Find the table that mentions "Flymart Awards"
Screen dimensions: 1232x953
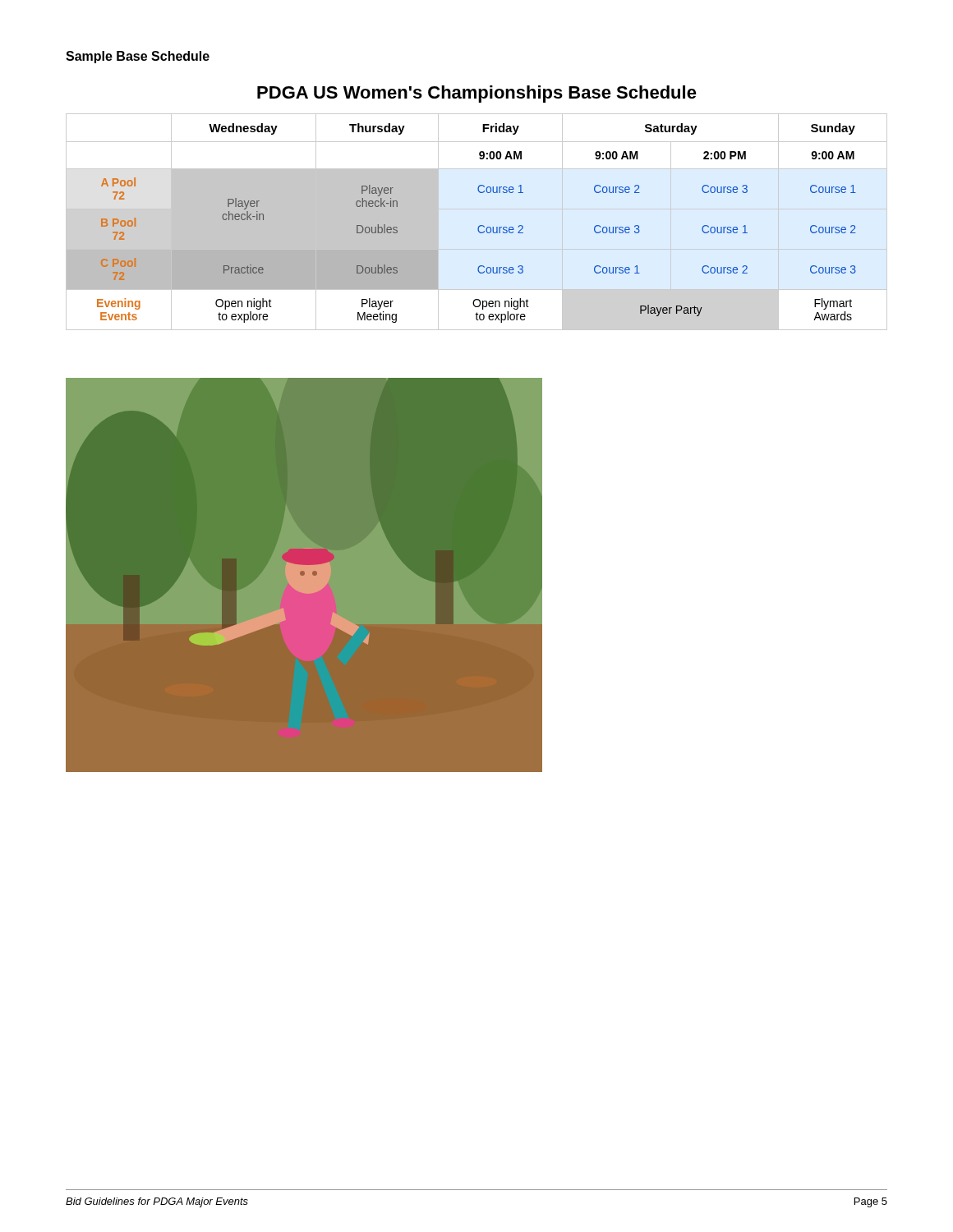click(476, 206)
